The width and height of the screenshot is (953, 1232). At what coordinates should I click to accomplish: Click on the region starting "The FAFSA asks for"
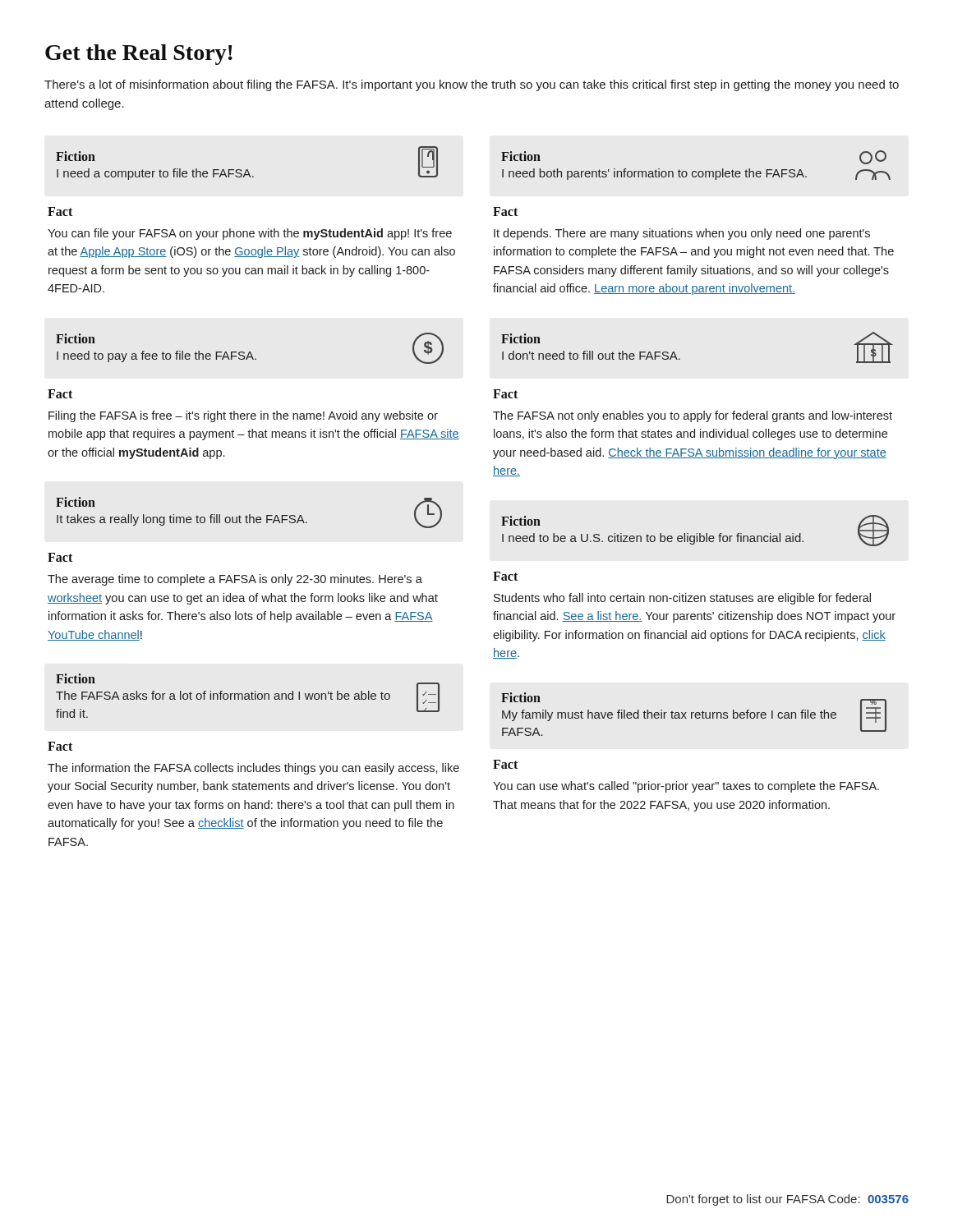(x=223, y=704)
